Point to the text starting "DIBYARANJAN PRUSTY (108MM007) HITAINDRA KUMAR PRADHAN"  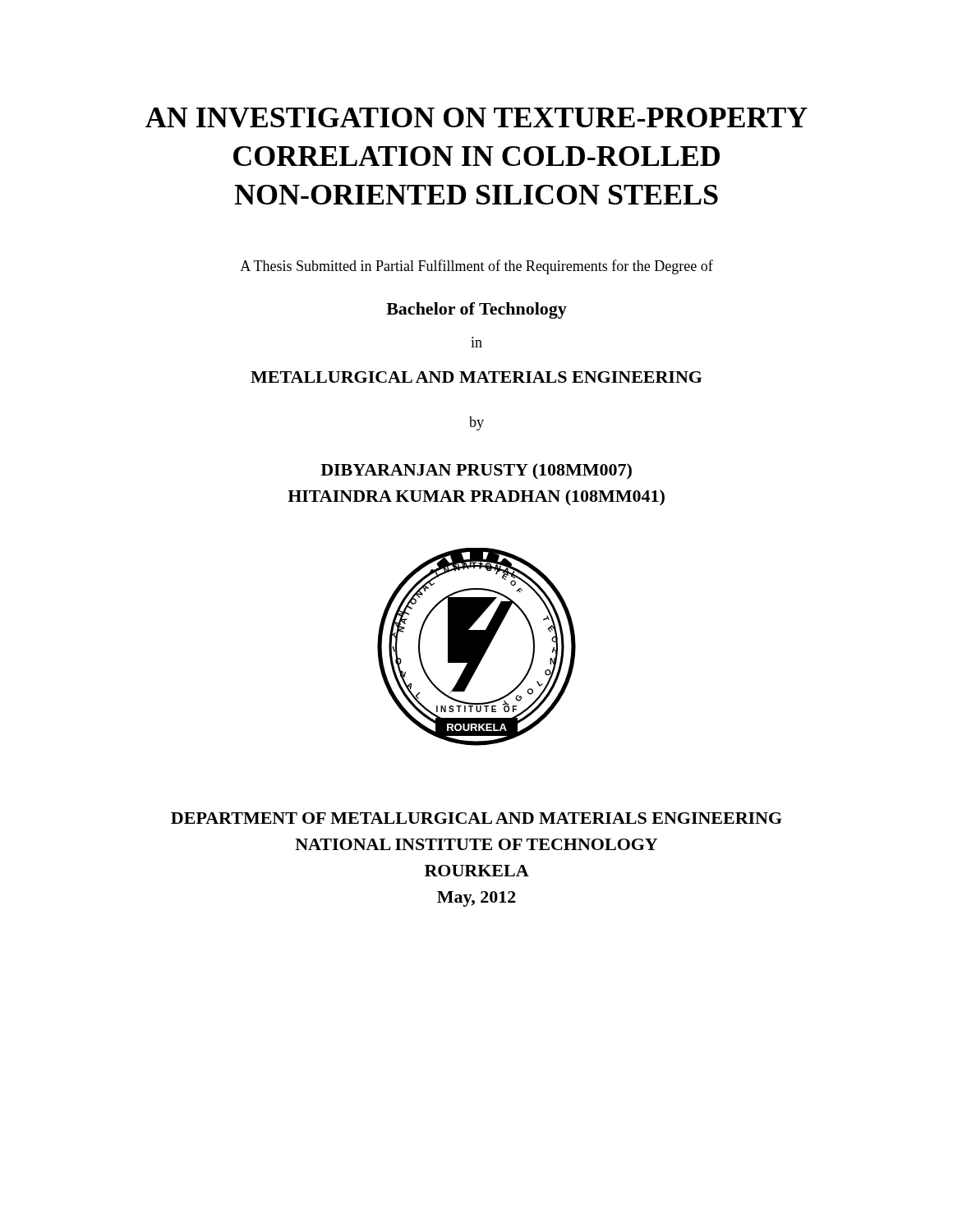tap(476, 483)
